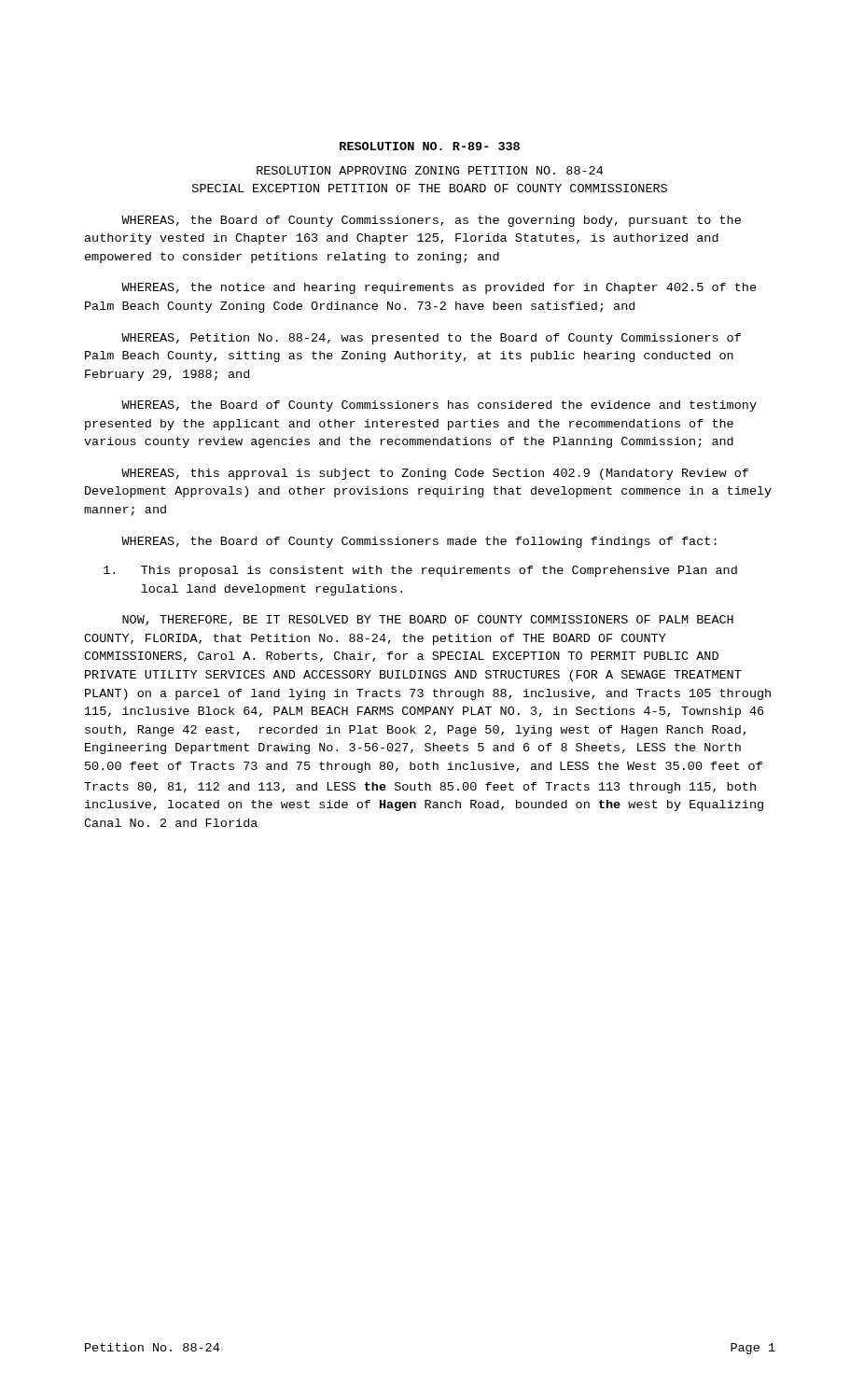Click on the text block that says "WHEREAS, Petition No. 88-24, was"
This screenshot has width=850, height=1400.
(413, 356)
